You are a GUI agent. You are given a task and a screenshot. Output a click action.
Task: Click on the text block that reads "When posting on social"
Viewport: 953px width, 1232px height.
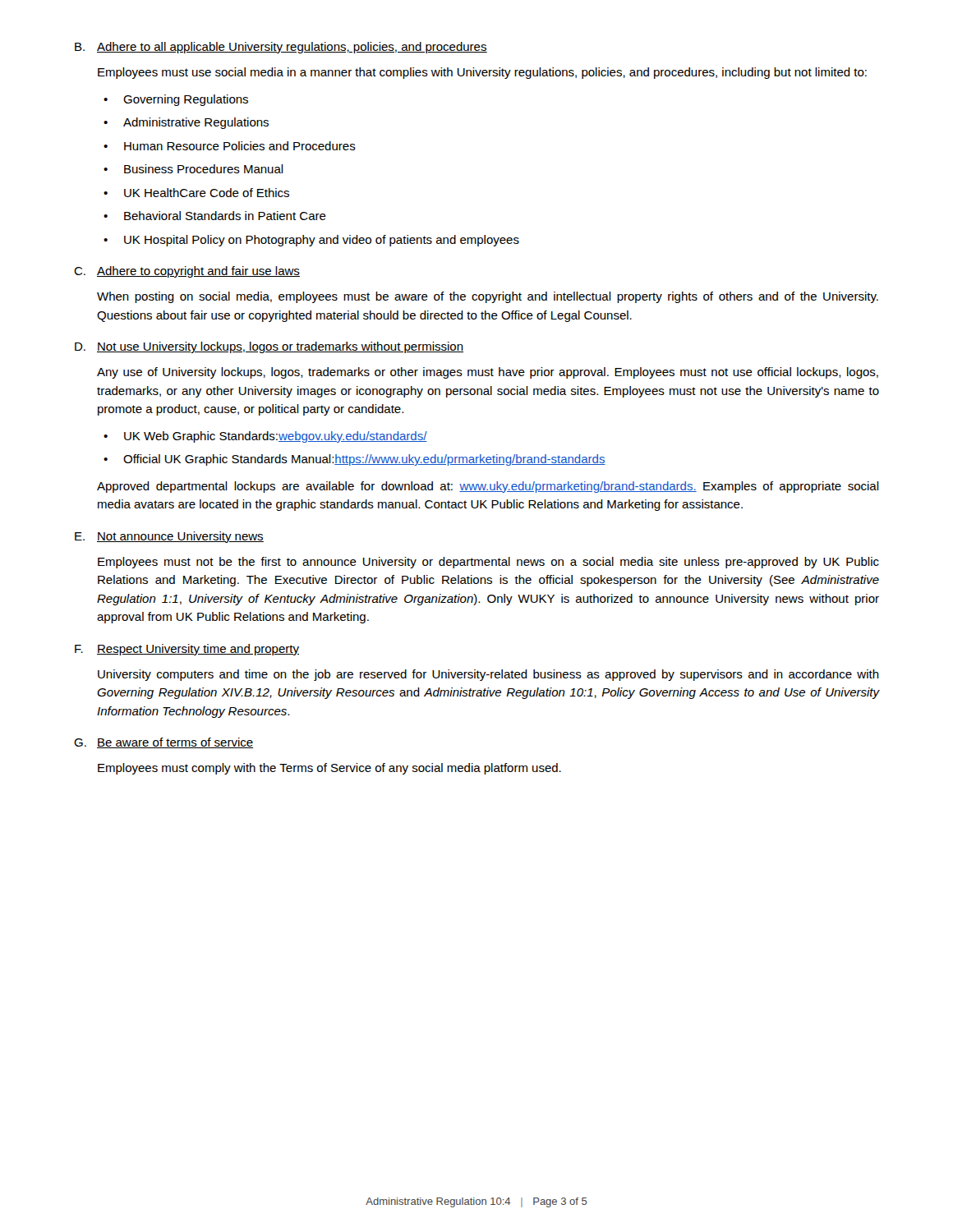[x=488, y=306]
